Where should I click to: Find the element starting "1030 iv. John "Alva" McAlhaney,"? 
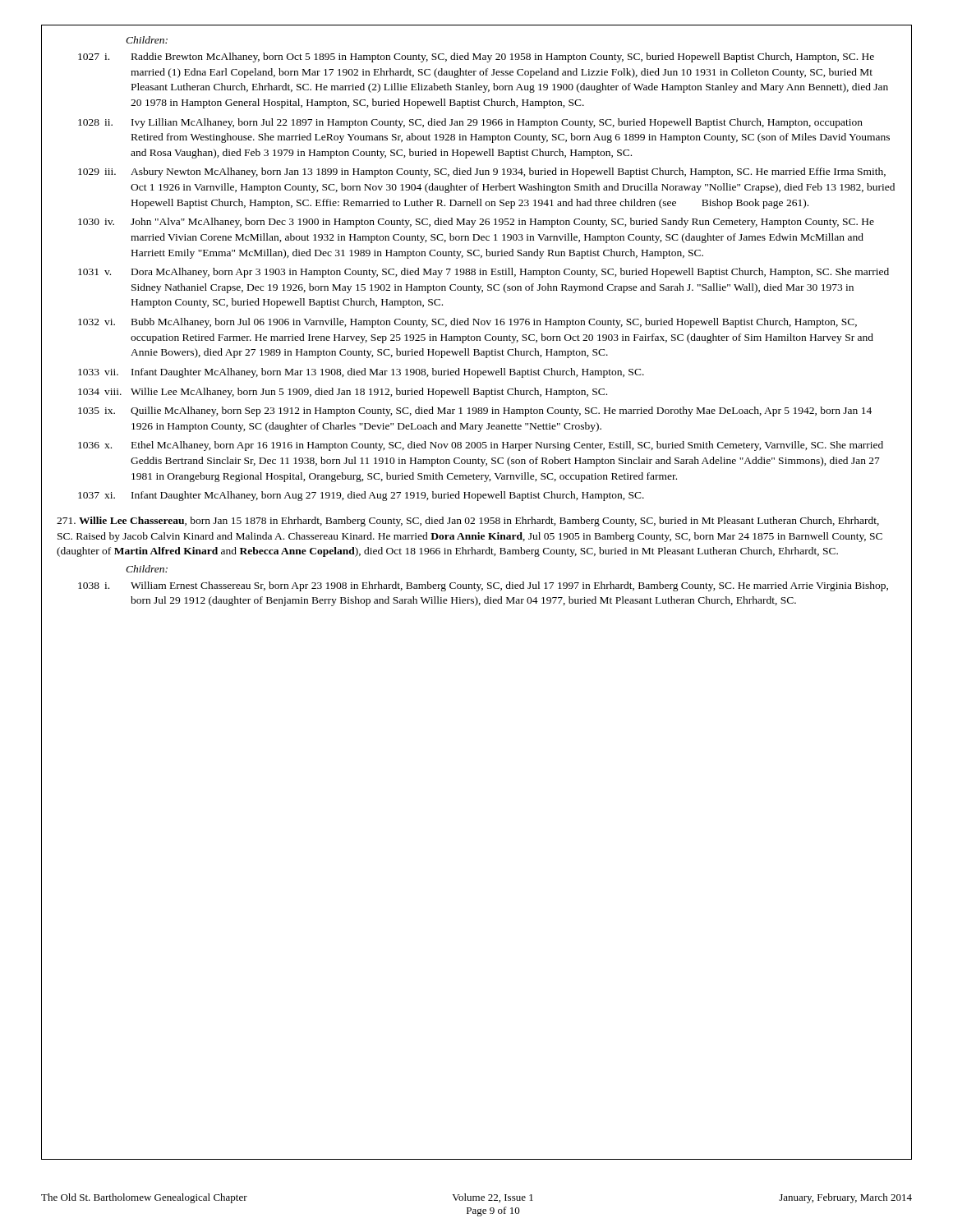pos(476,238)
